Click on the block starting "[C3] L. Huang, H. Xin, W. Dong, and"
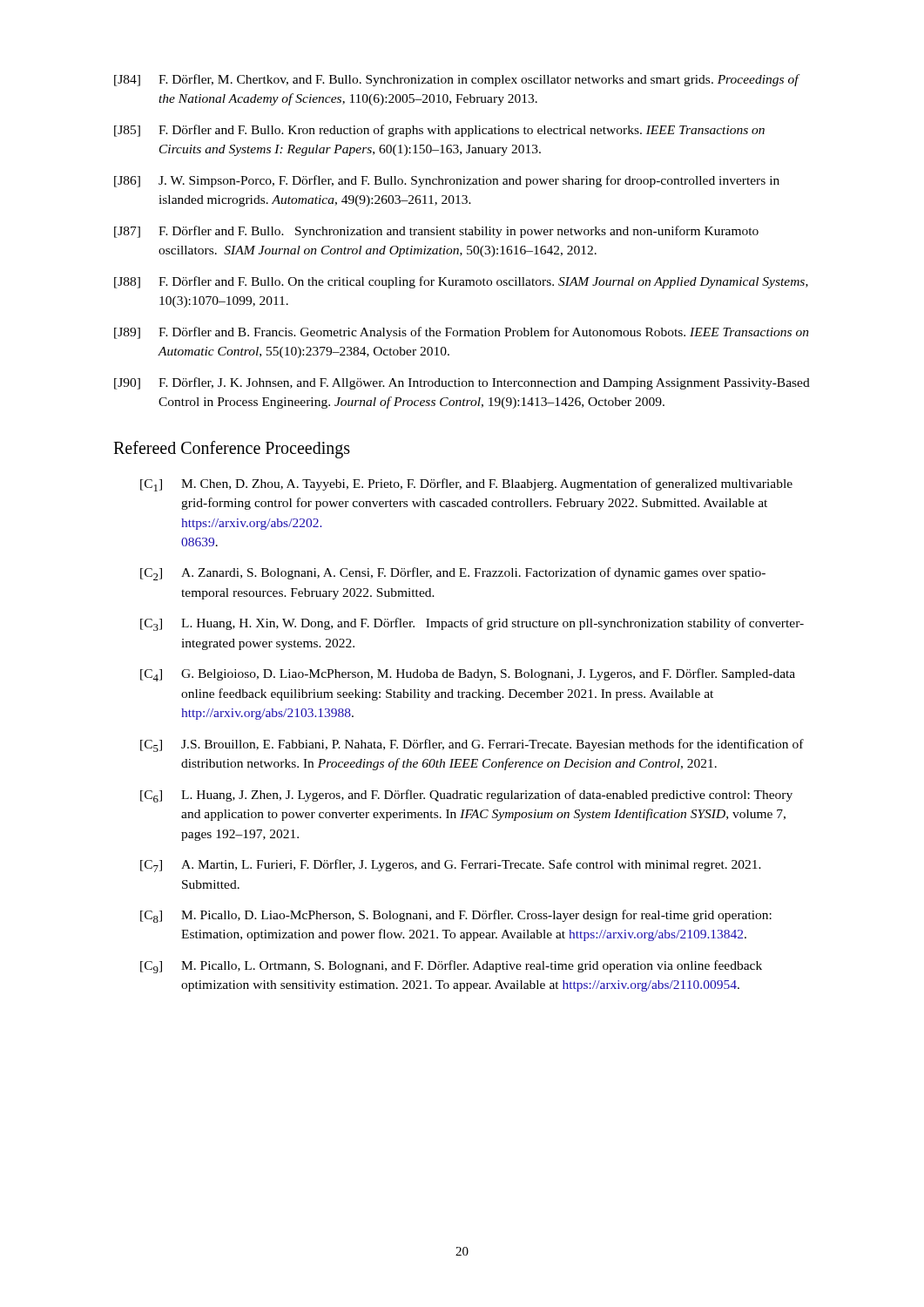Screen dimensions: 1307x924 (475, 633)
